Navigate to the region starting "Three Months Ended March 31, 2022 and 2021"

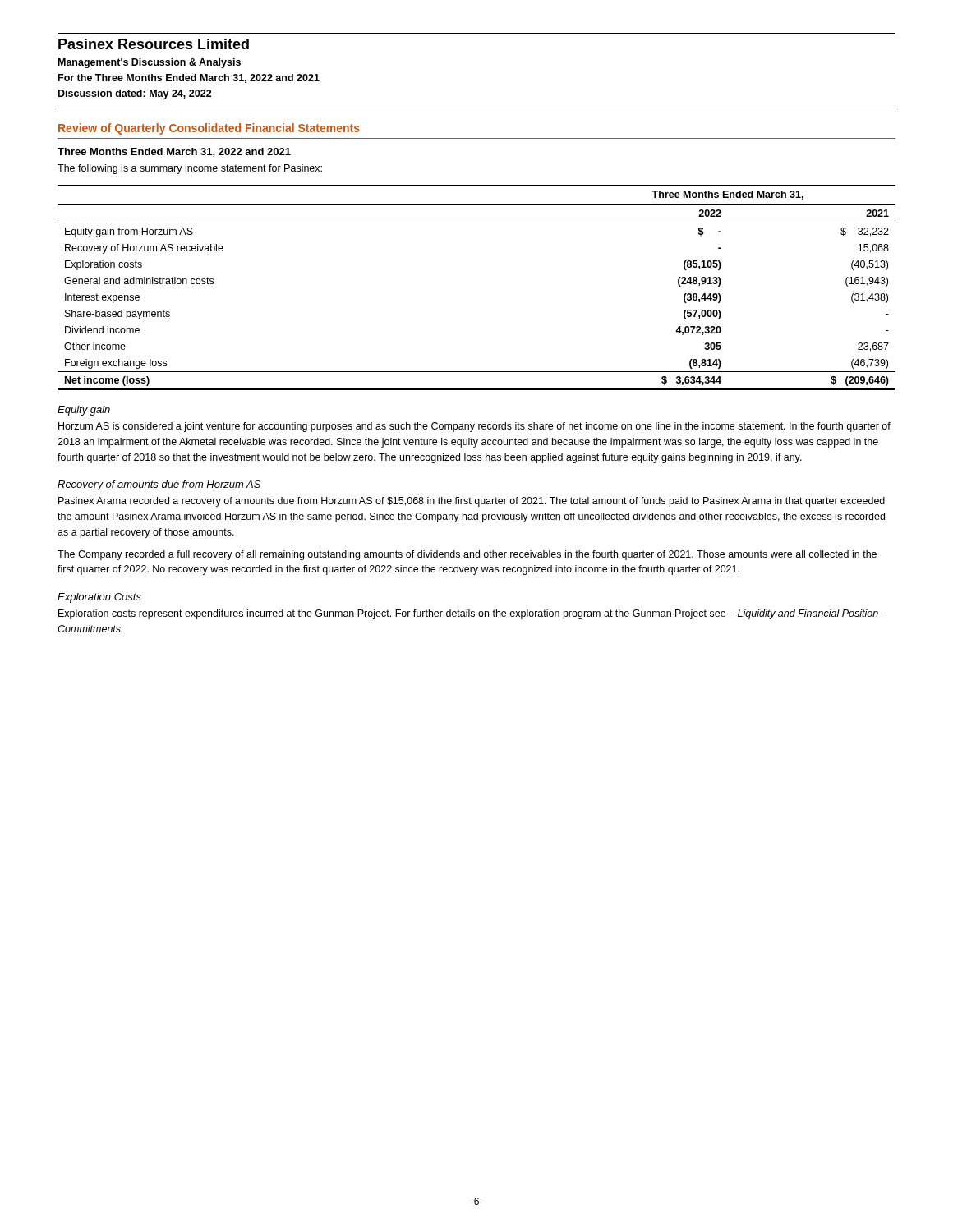[174, 152]
